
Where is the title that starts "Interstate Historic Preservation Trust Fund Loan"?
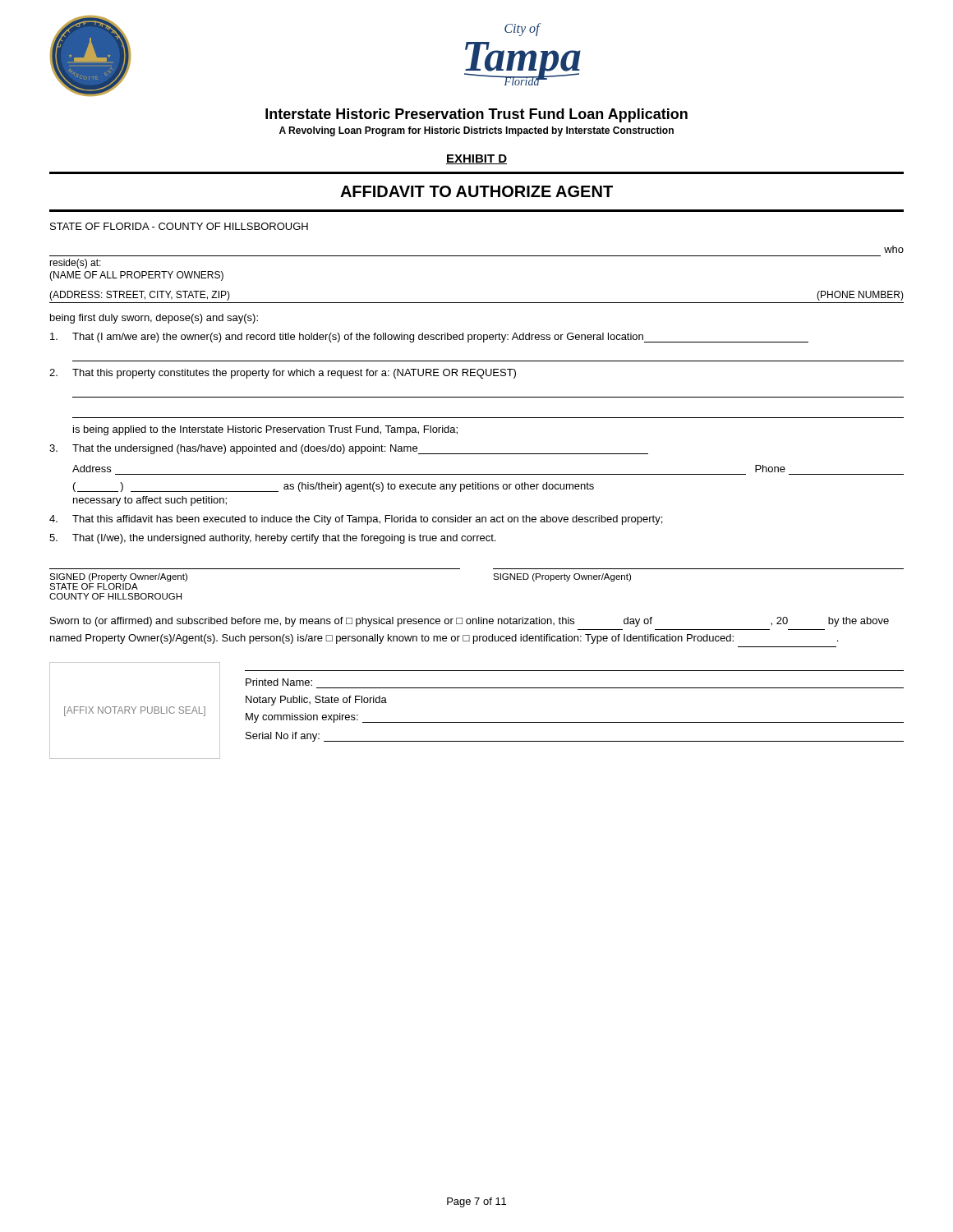(476, 121)
